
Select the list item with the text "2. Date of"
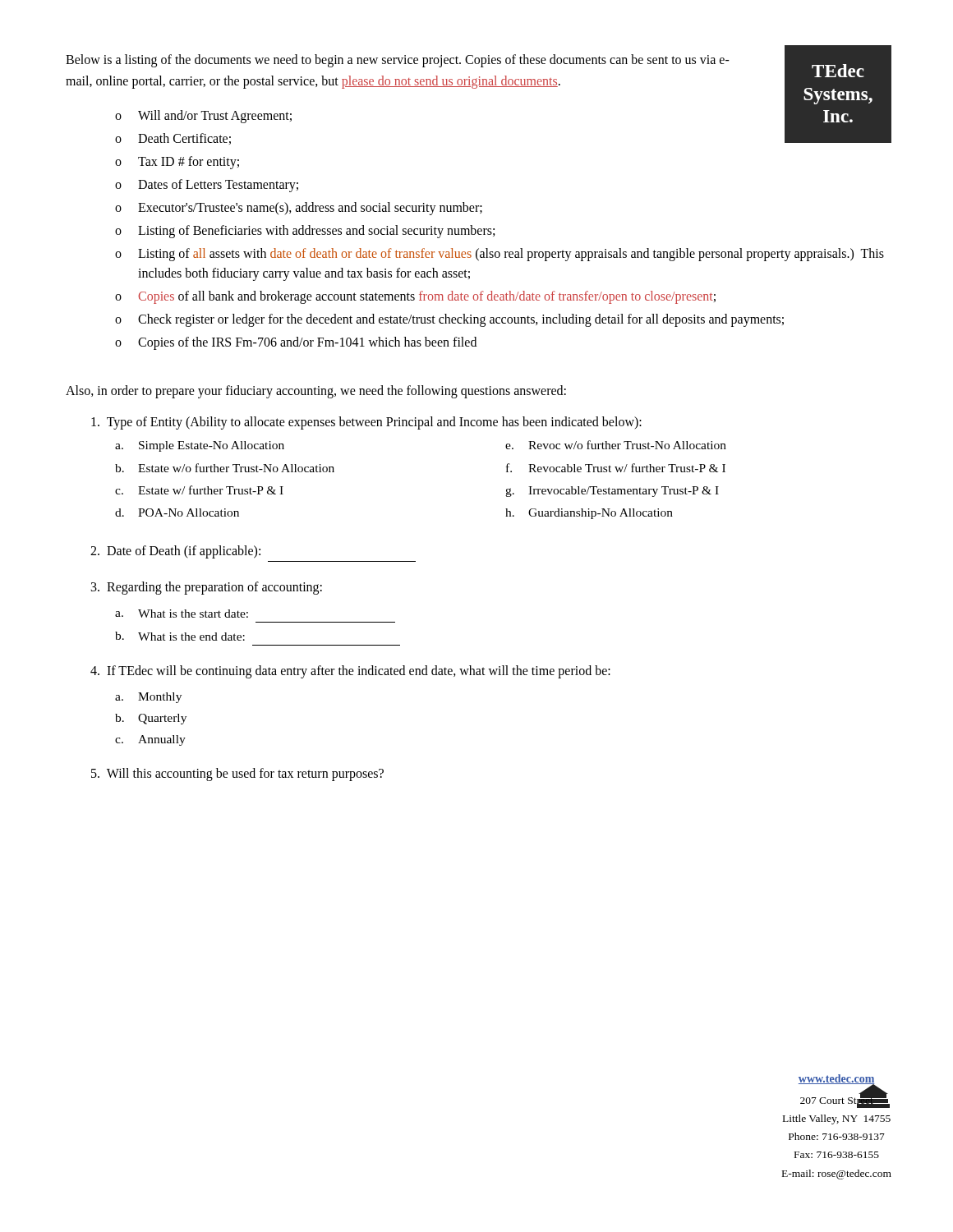[253, 551]
